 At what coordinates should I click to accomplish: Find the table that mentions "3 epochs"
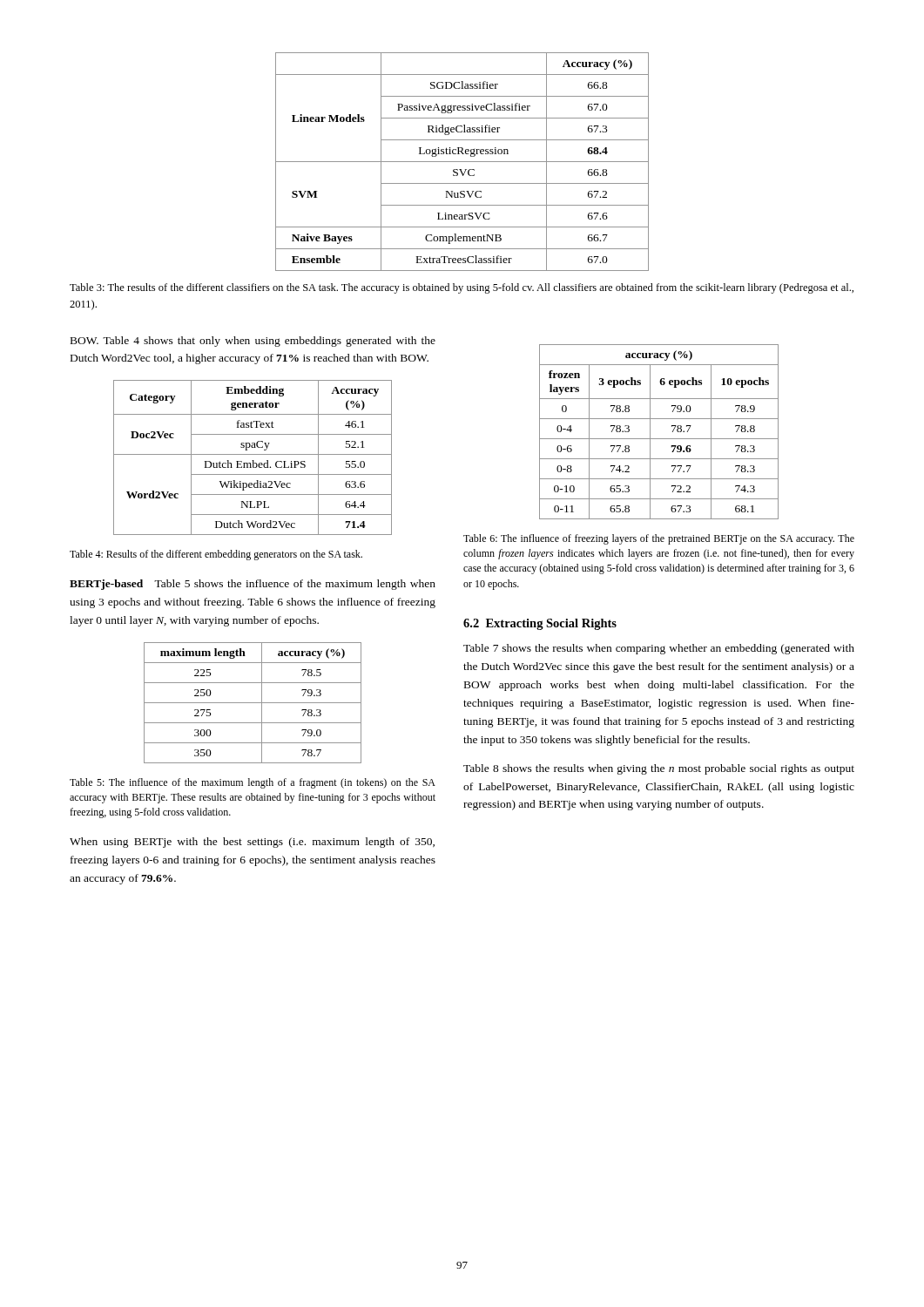point(659,431)
